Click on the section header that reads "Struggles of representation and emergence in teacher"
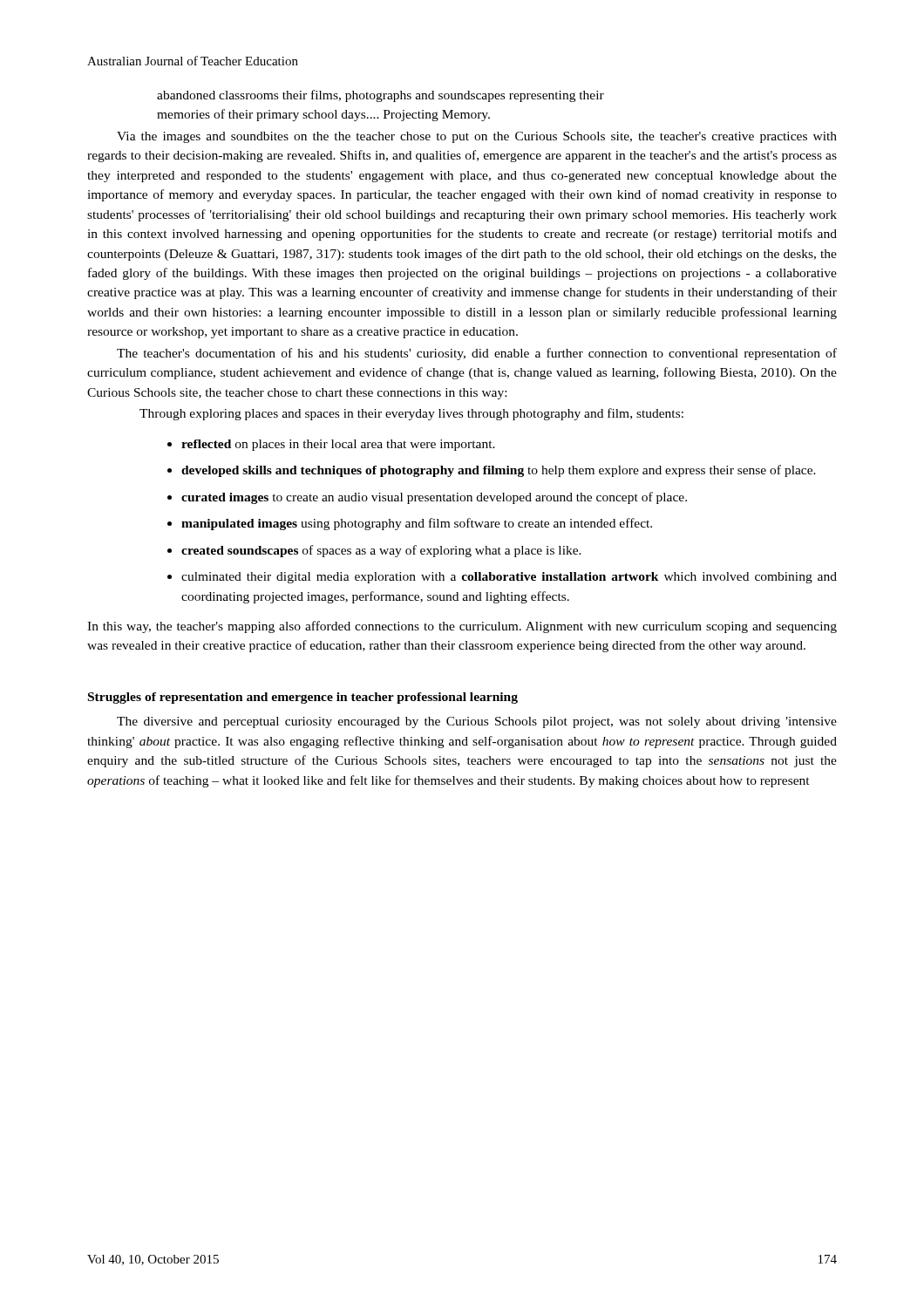This screenshot has height=1308, width=924. tap(302, 696)
